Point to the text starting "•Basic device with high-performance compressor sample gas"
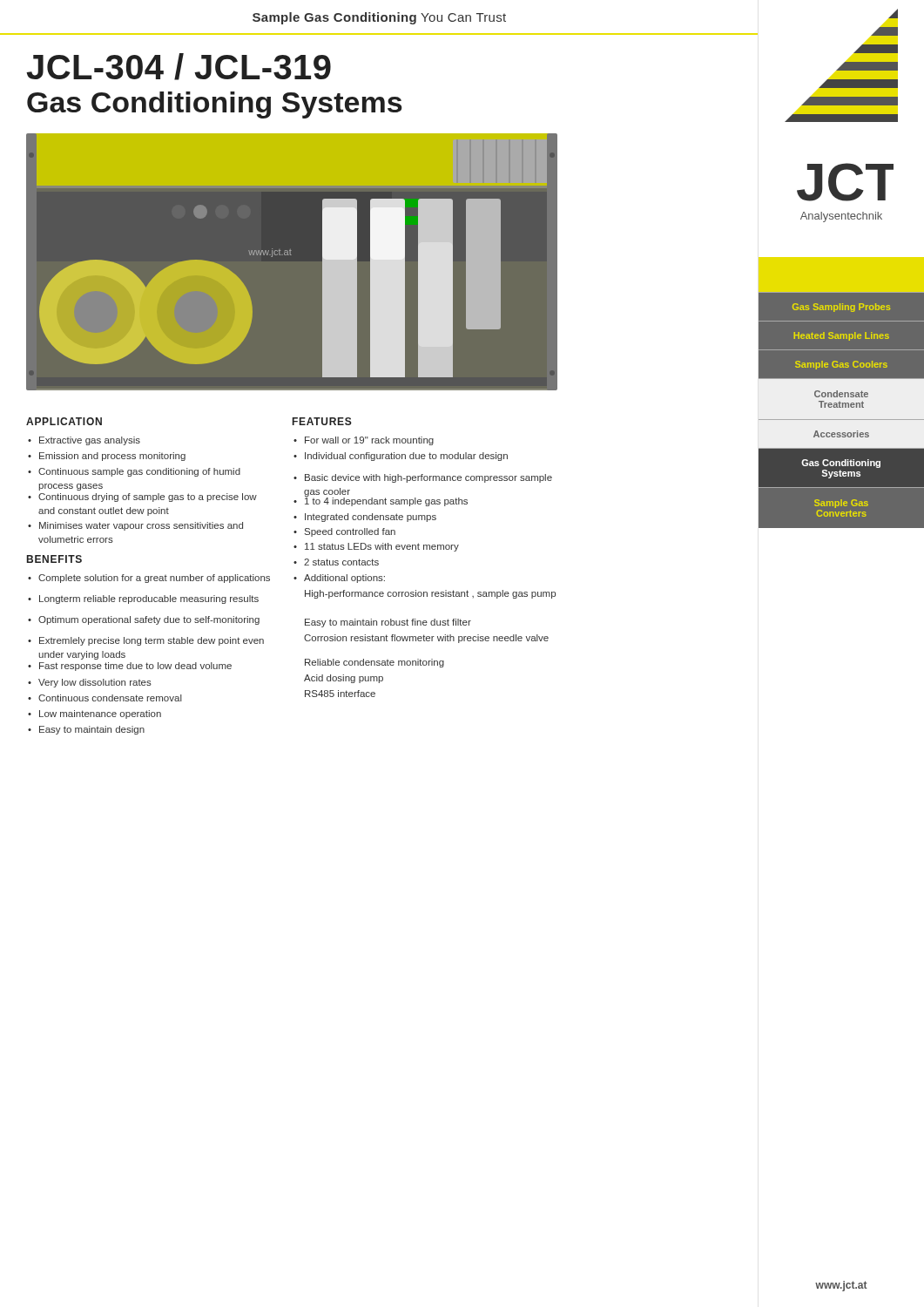This screenshot has width=924, height=1307. 427,485
